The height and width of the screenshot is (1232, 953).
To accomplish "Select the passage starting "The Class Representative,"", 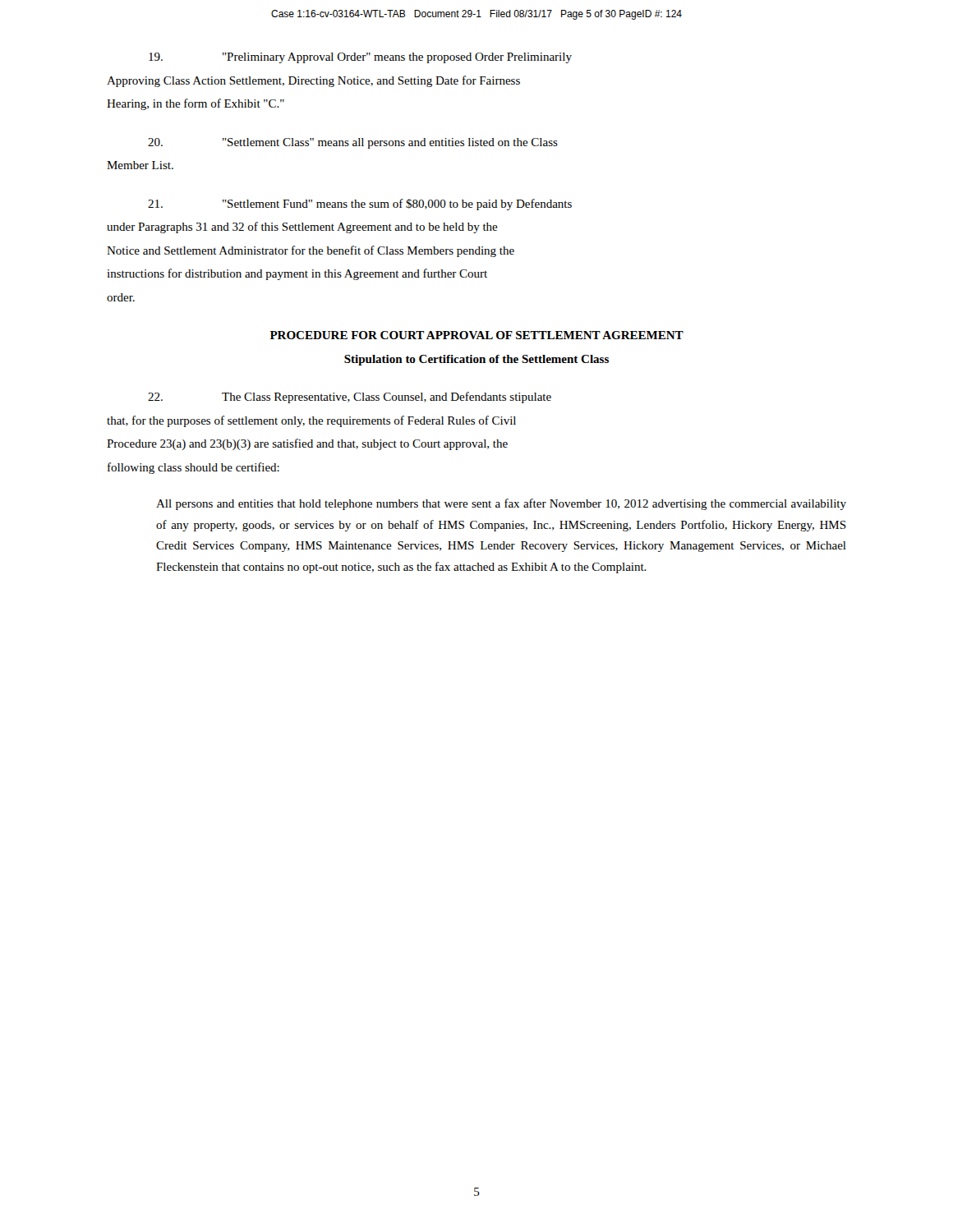I will pos(476,432).
